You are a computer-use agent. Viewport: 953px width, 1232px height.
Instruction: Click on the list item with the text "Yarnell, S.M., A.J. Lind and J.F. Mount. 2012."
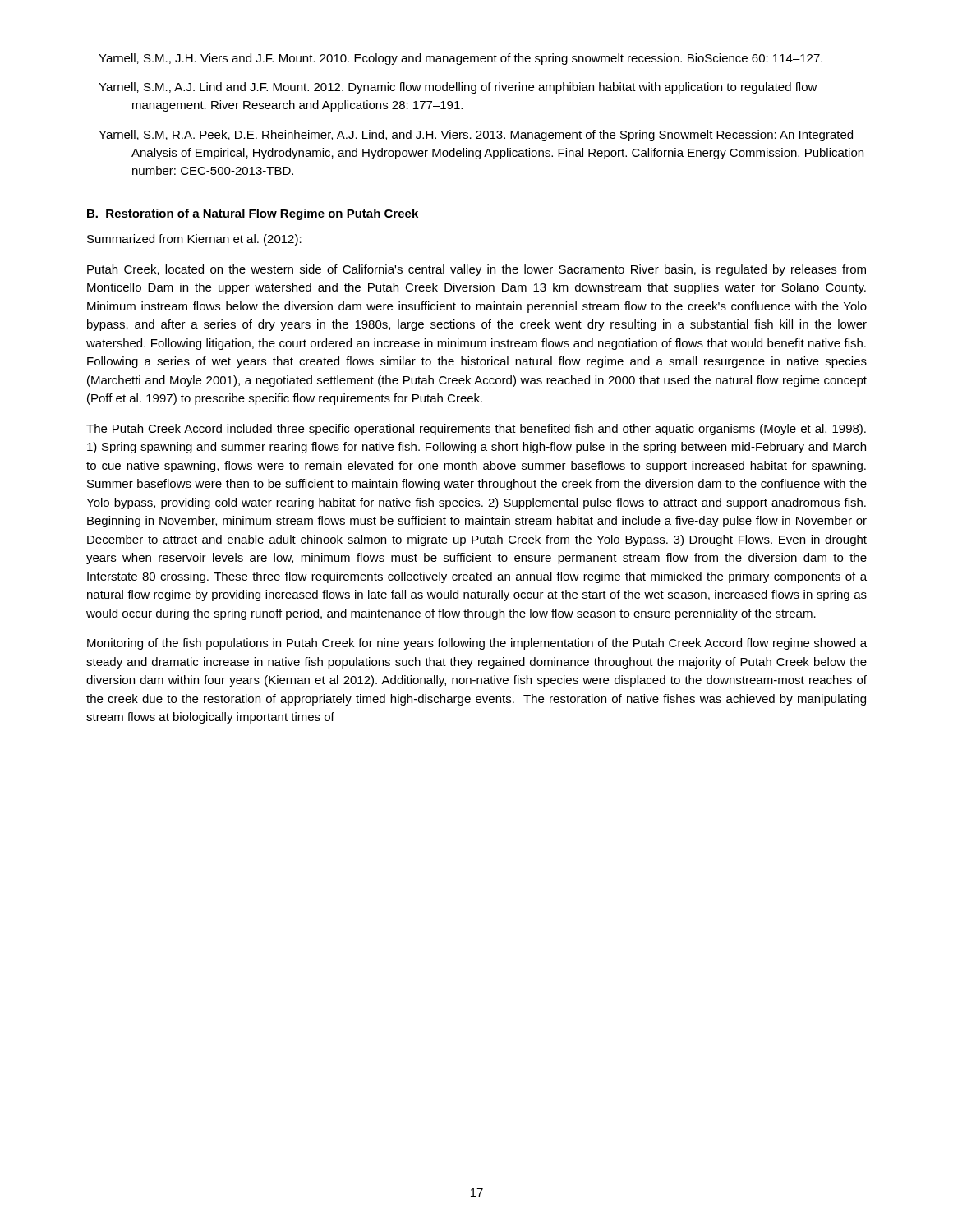[x=458, y=96]
